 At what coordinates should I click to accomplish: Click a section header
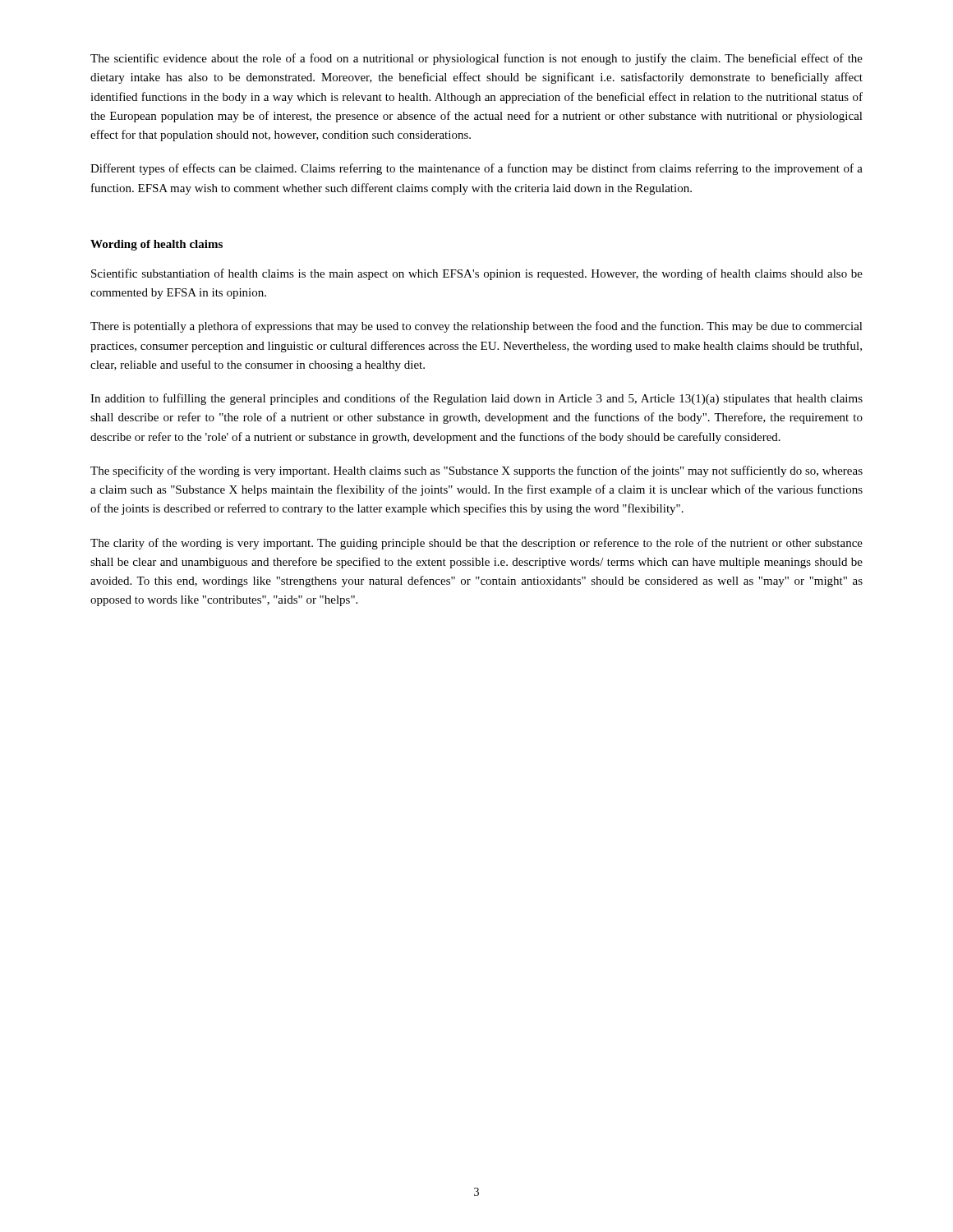click(x=157, y=244)
